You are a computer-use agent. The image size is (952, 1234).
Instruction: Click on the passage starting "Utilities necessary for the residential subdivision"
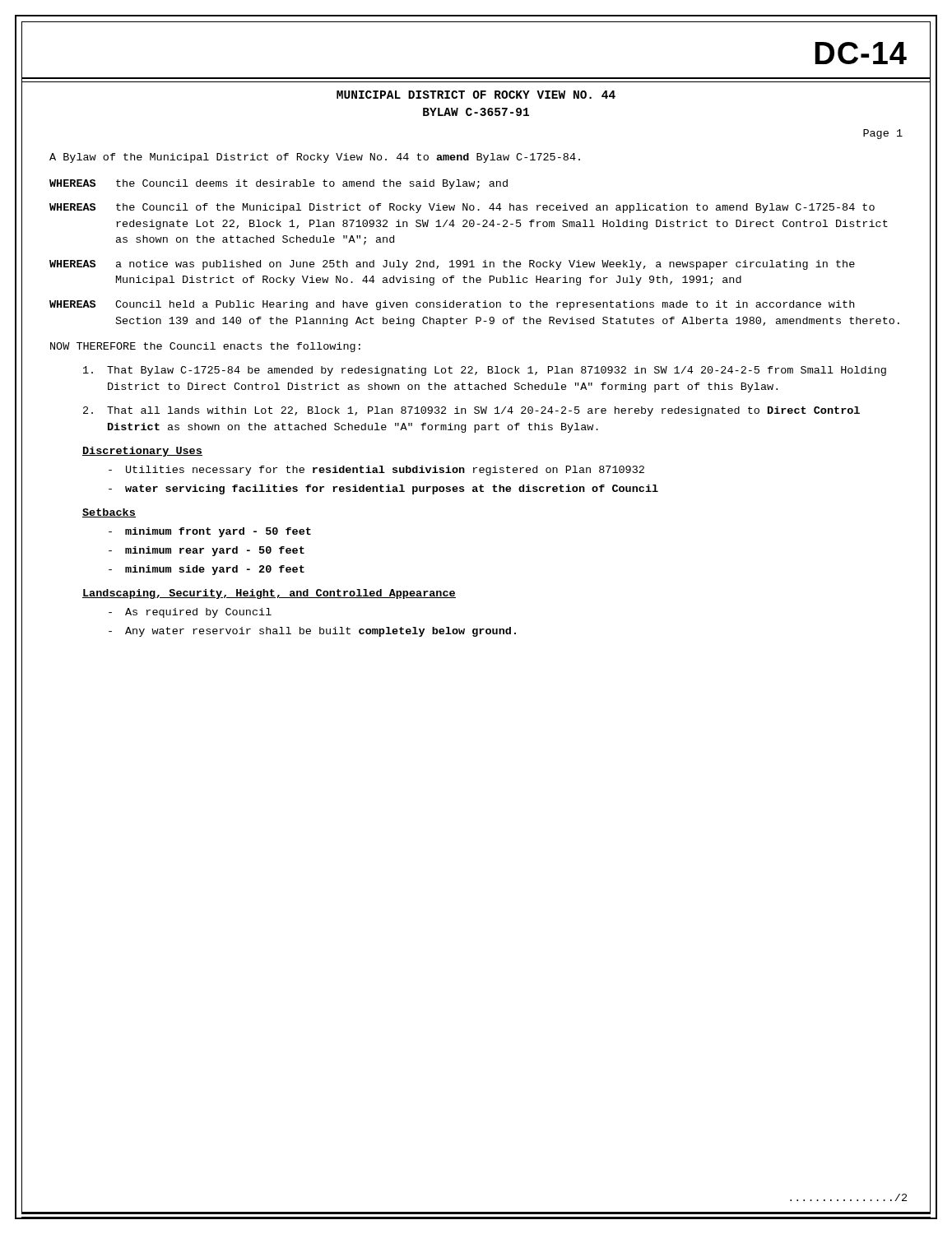point(505,471)
